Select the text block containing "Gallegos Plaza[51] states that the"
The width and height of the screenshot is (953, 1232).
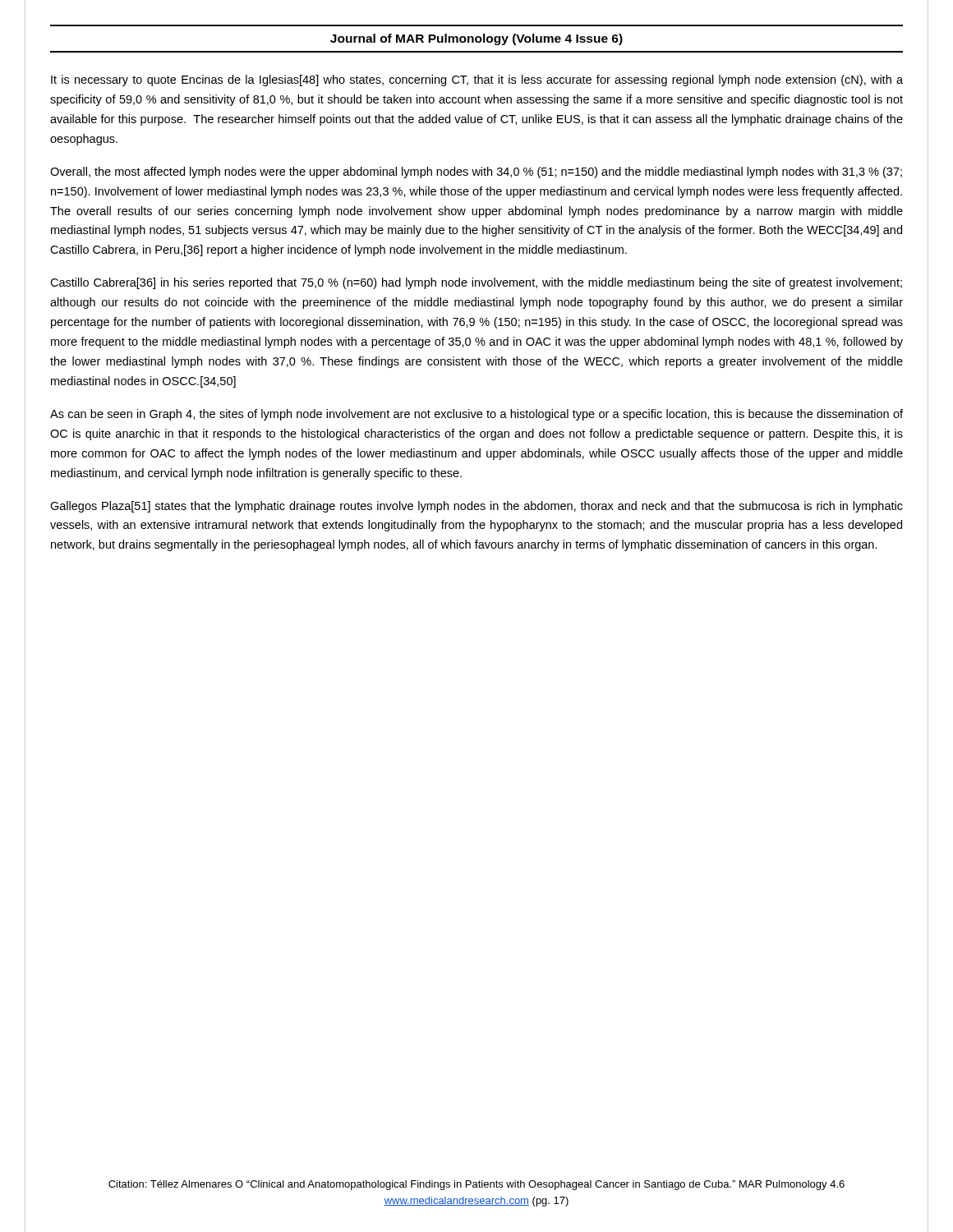(476, 525)
